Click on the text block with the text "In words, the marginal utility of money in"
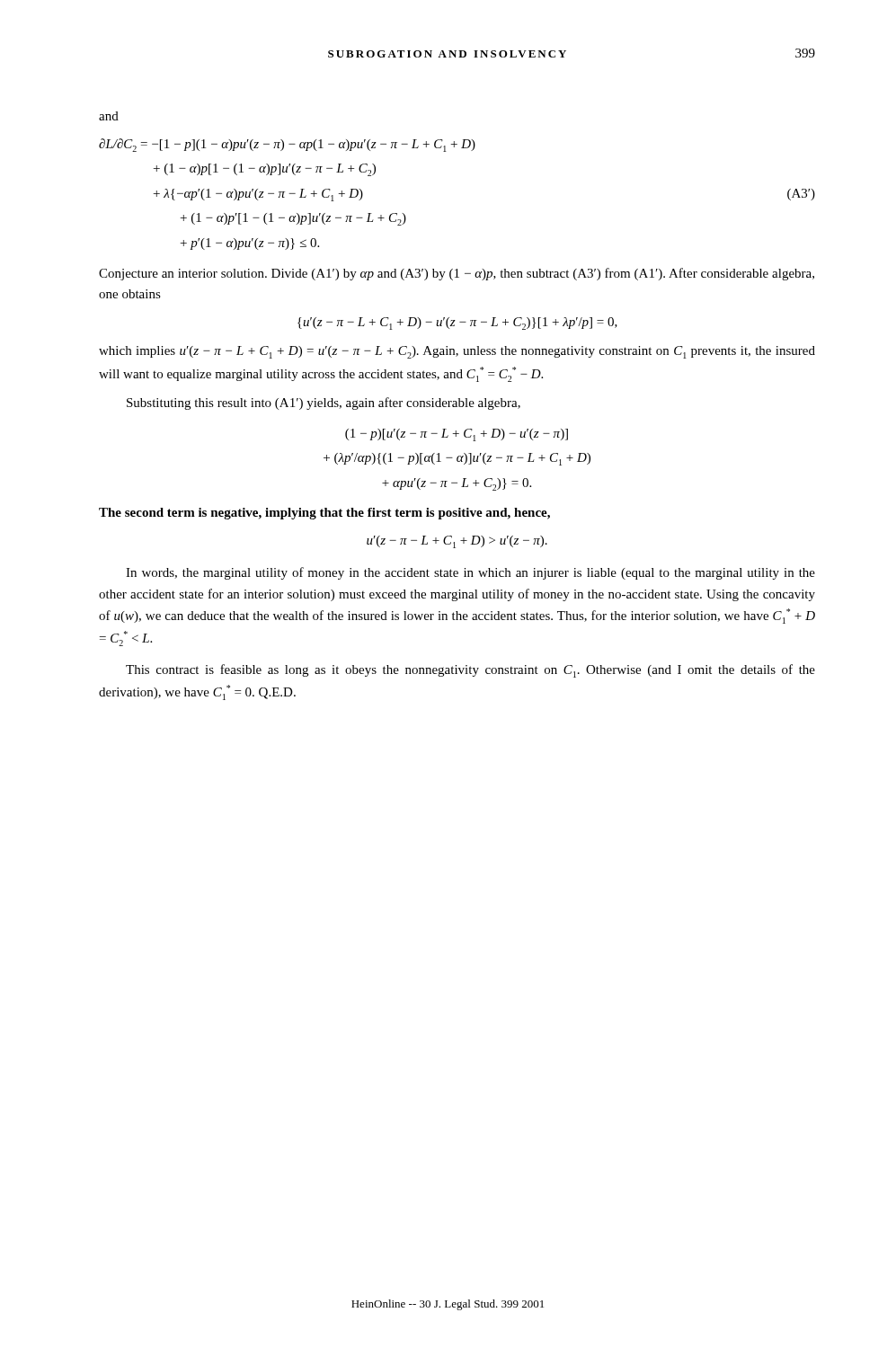 pyautogui.click(x=457, y=607)
